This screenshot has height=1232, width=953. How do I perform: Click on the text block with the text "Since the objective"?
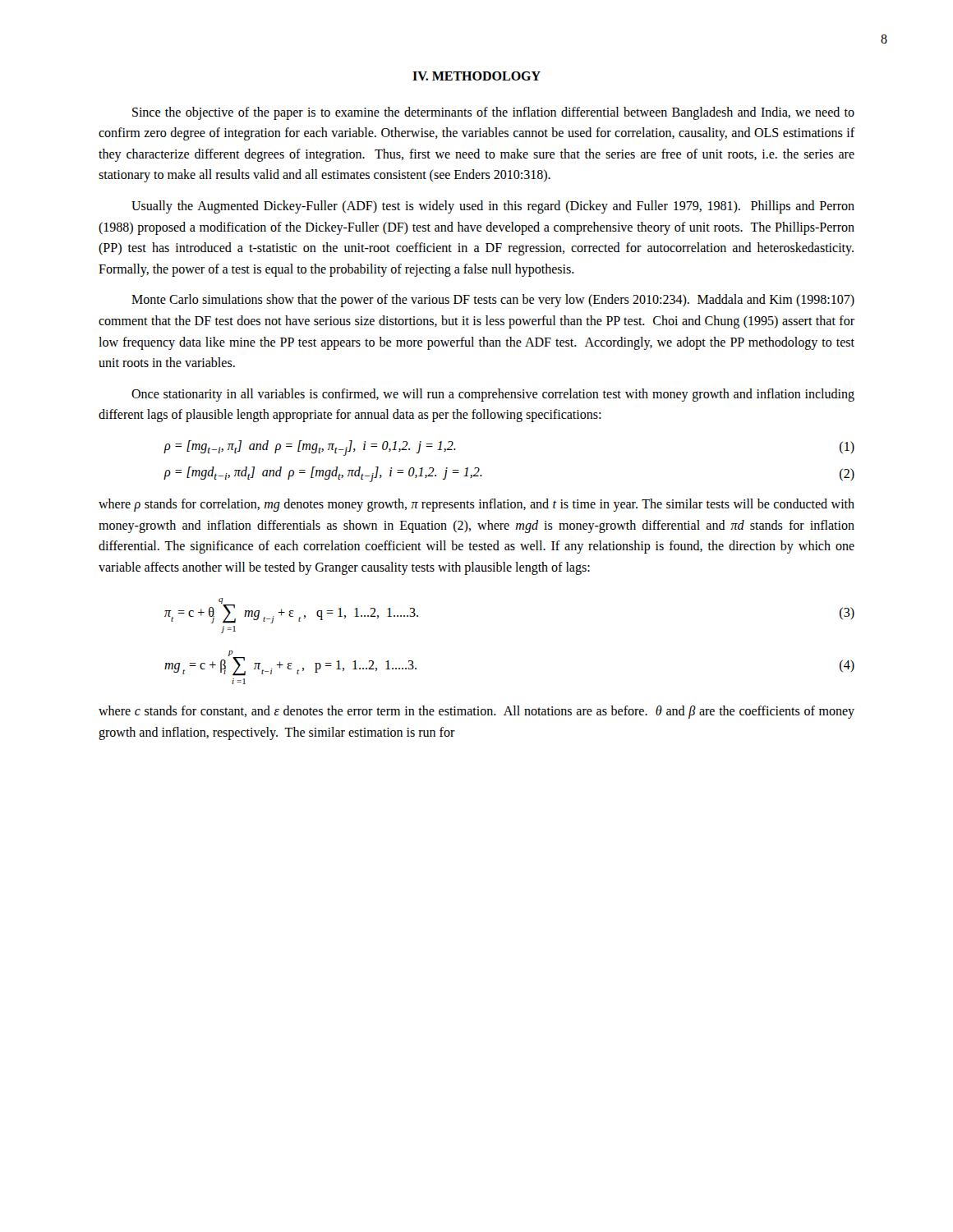476,144
